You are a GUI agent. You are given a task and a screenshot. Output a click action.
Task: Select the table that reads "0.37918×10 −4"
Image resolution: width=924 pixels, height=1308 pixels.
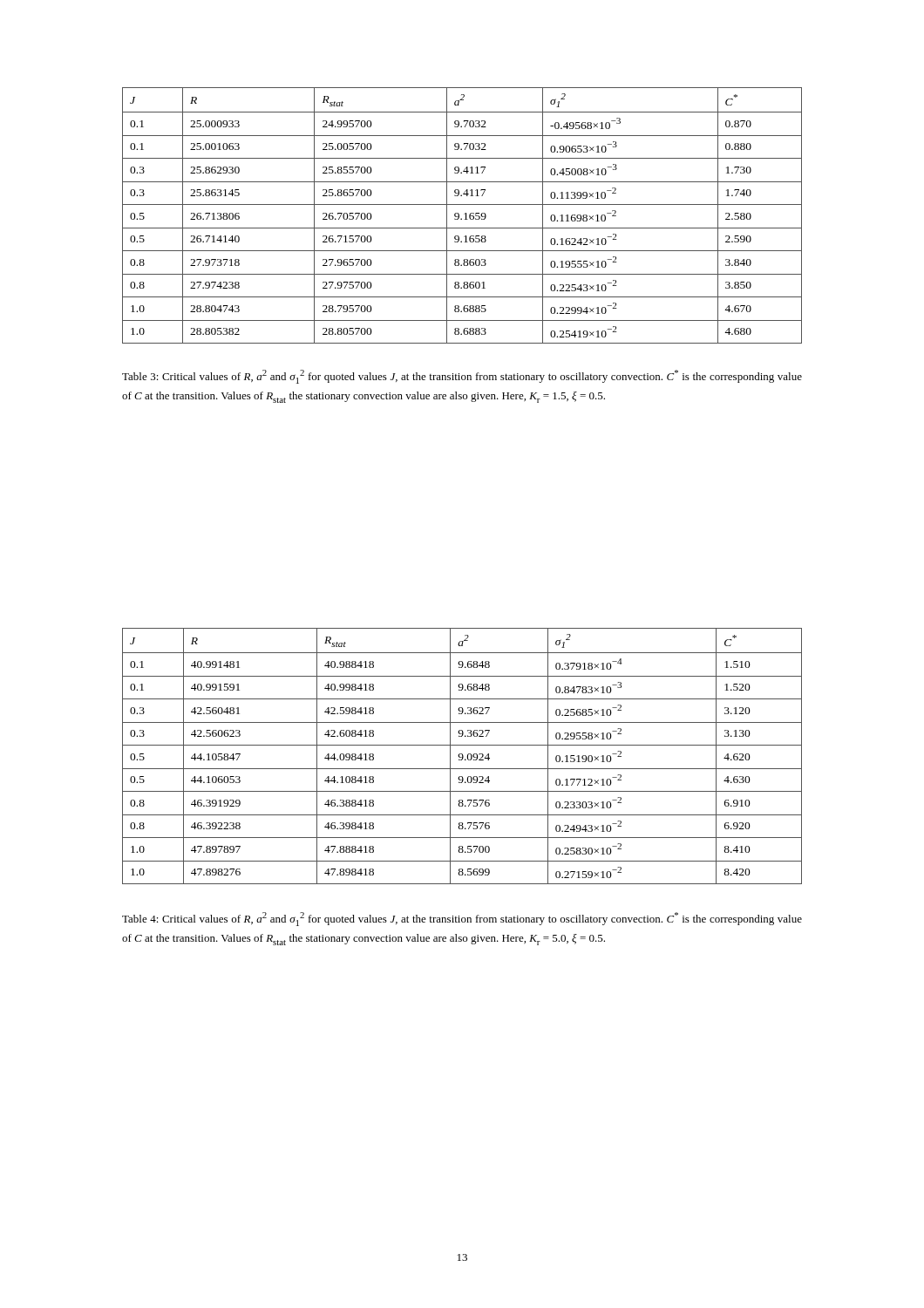[x=462, y=756]
